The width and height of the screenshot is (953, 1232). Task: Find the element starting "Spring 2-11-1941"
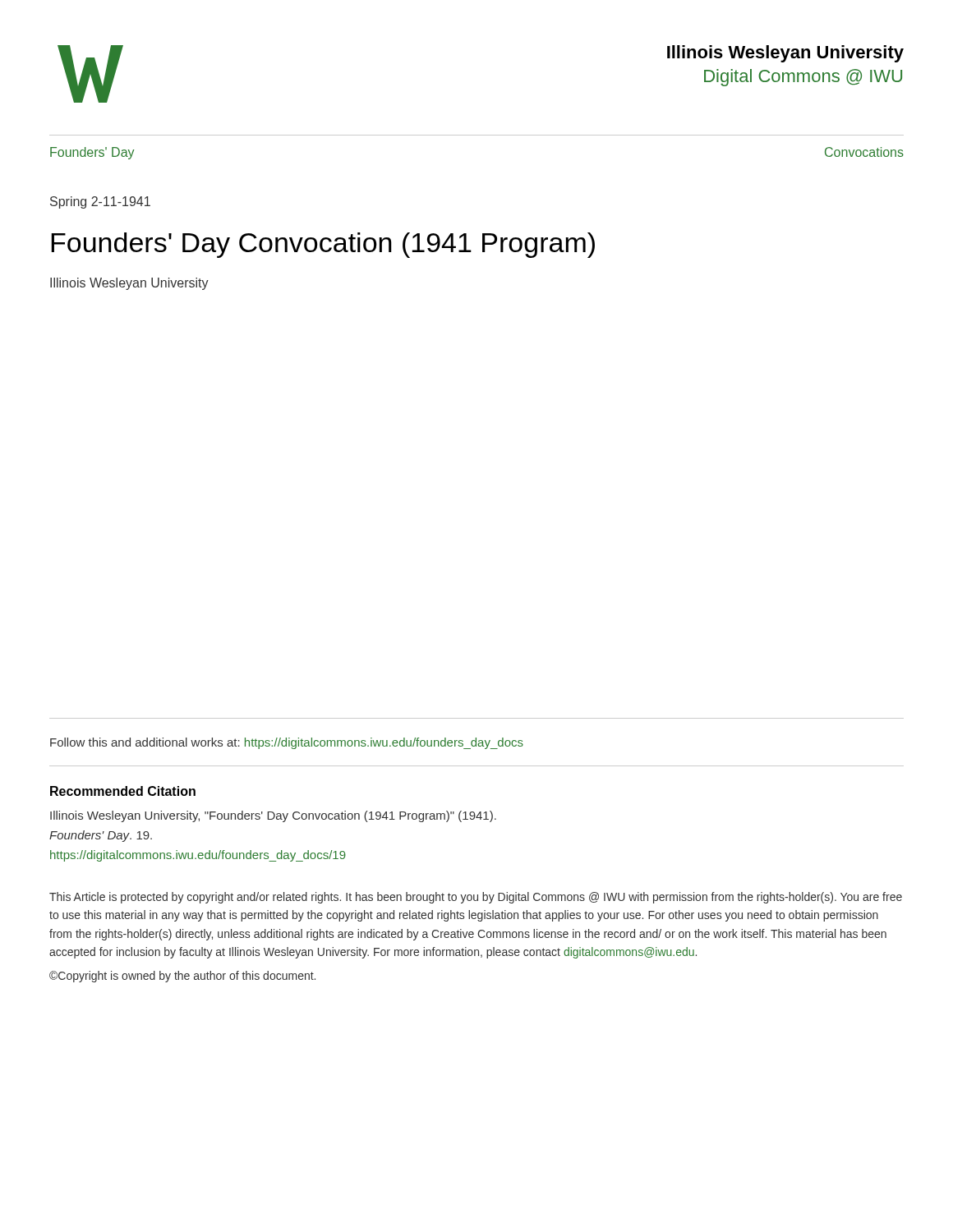[x=100, y=202]
